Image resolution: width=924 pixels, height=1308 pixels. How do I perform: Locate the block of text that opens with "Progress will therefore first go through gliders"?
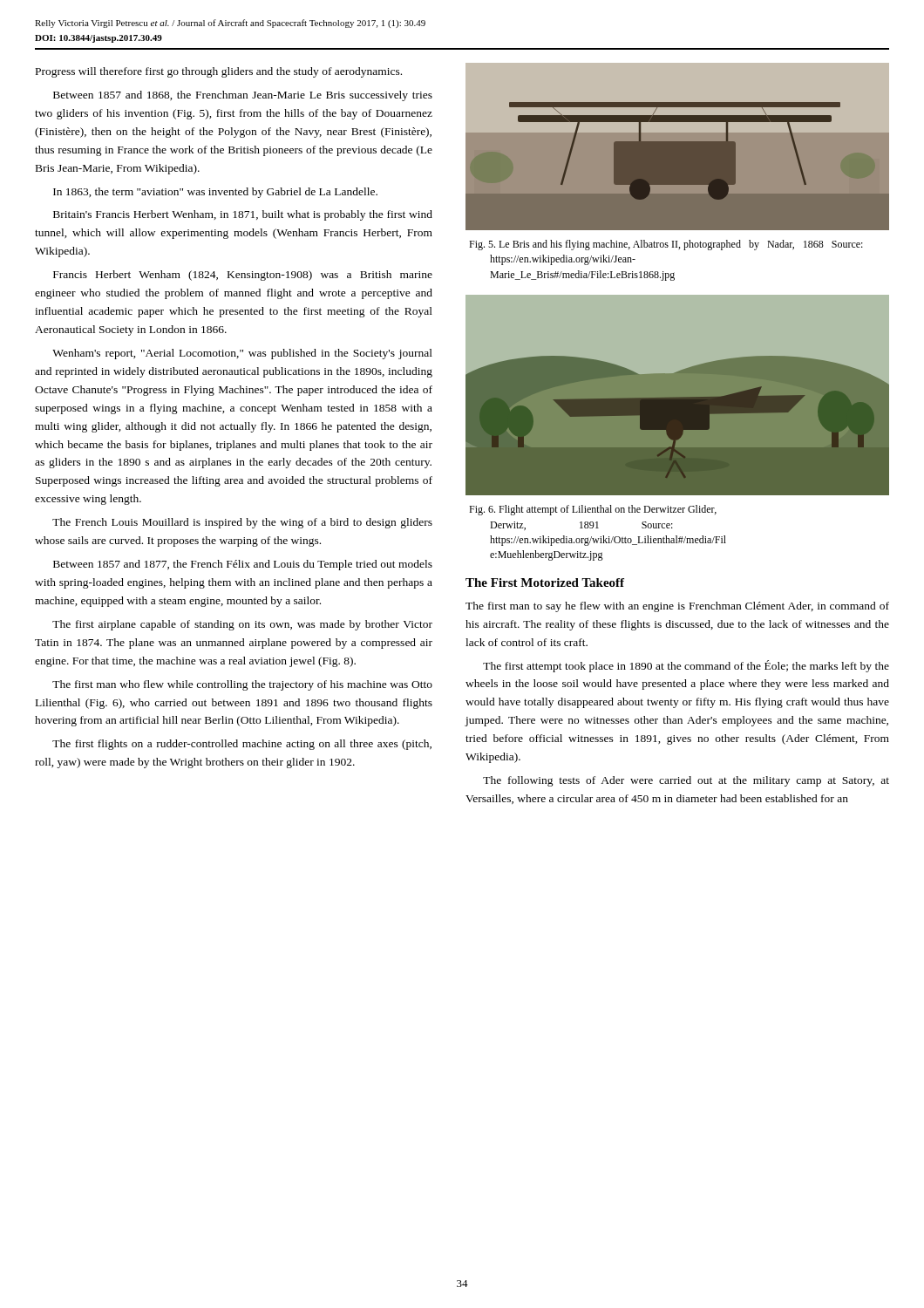pyautogui.click(x=234, y=417)
